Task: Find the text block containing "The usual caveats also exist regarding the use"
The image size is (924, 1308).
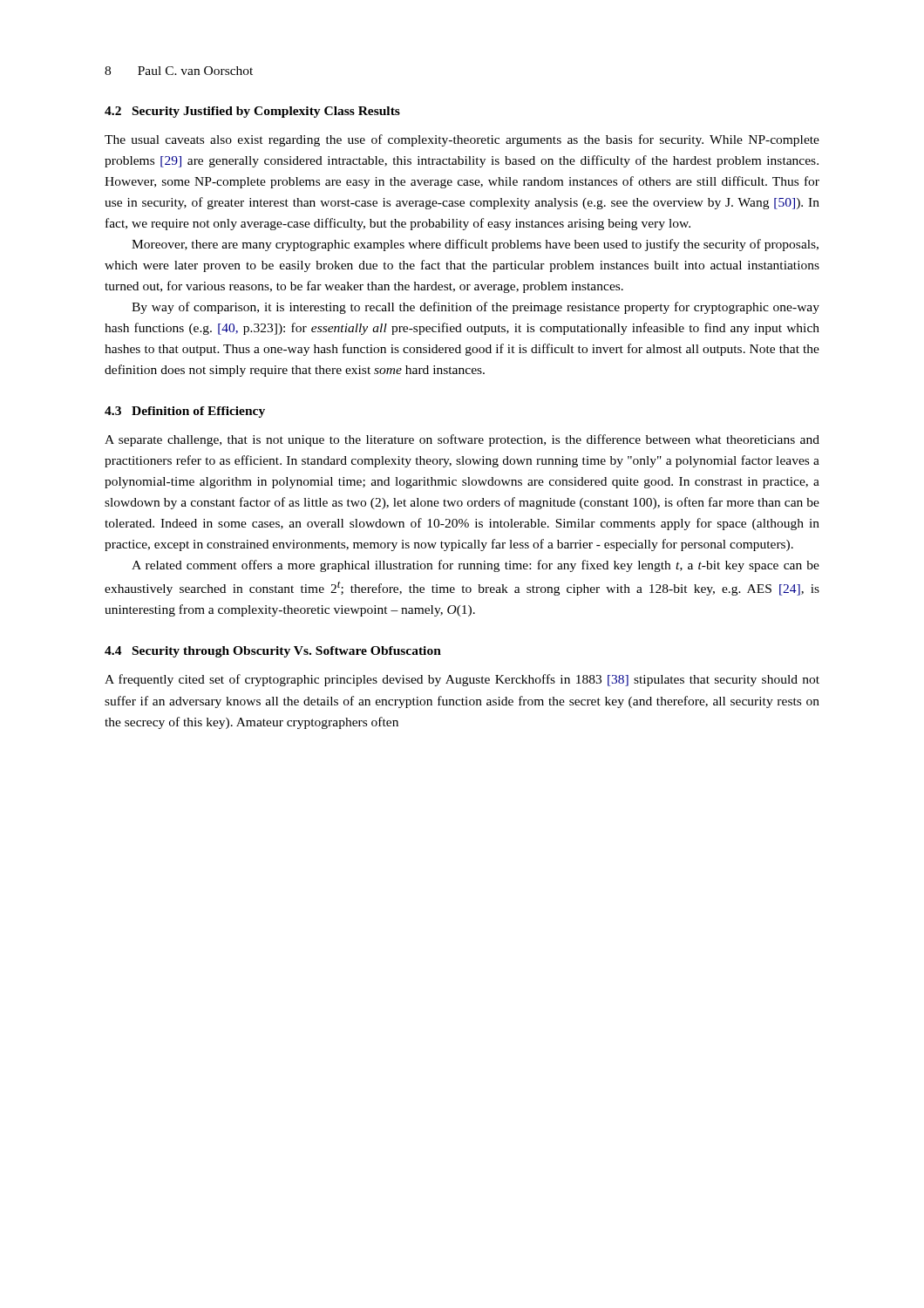Action: tap(462, 255)
